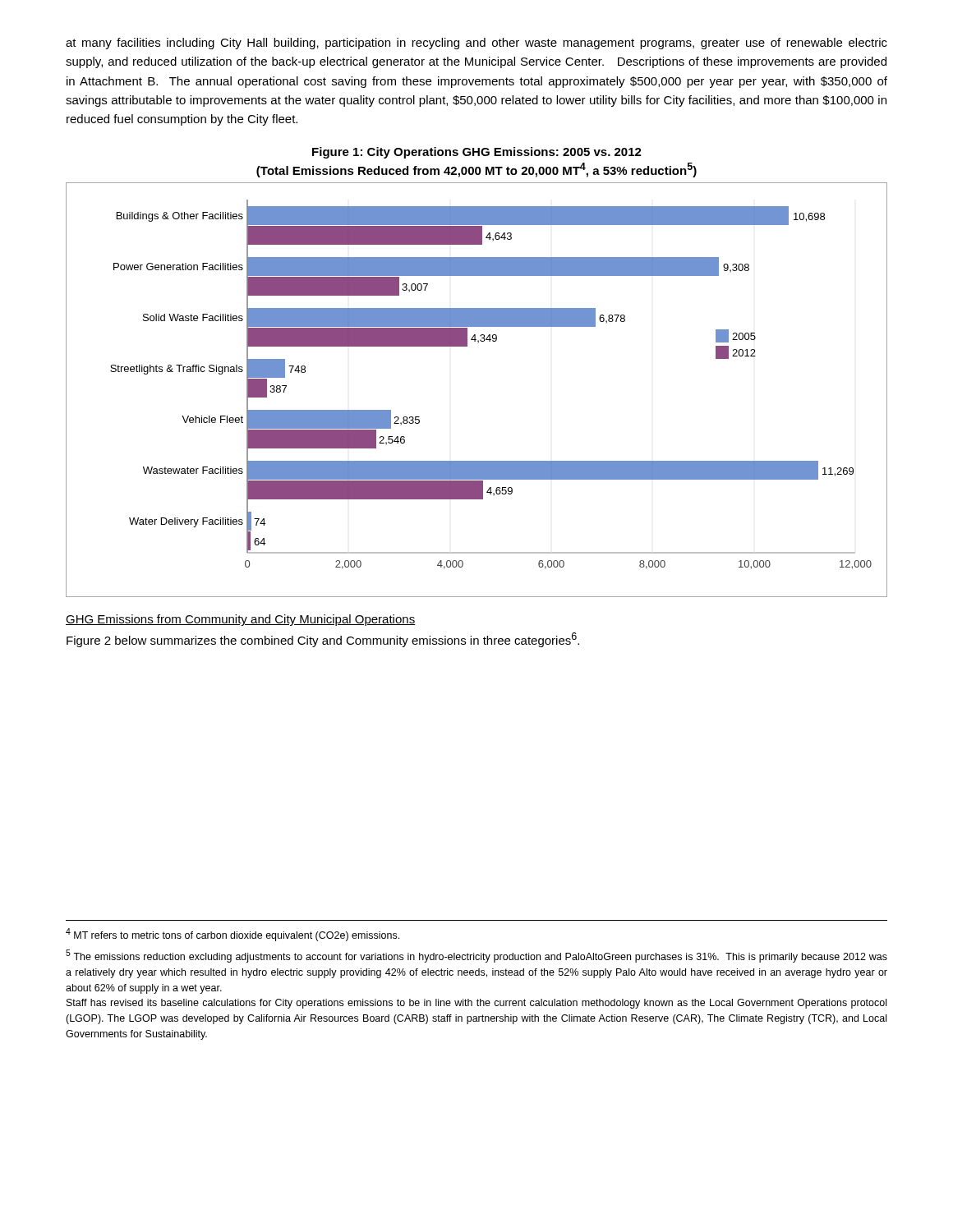953x1232 pixels.
Task: Click on the text block that says "Figure 2 below"
Action: click(323, 639)
